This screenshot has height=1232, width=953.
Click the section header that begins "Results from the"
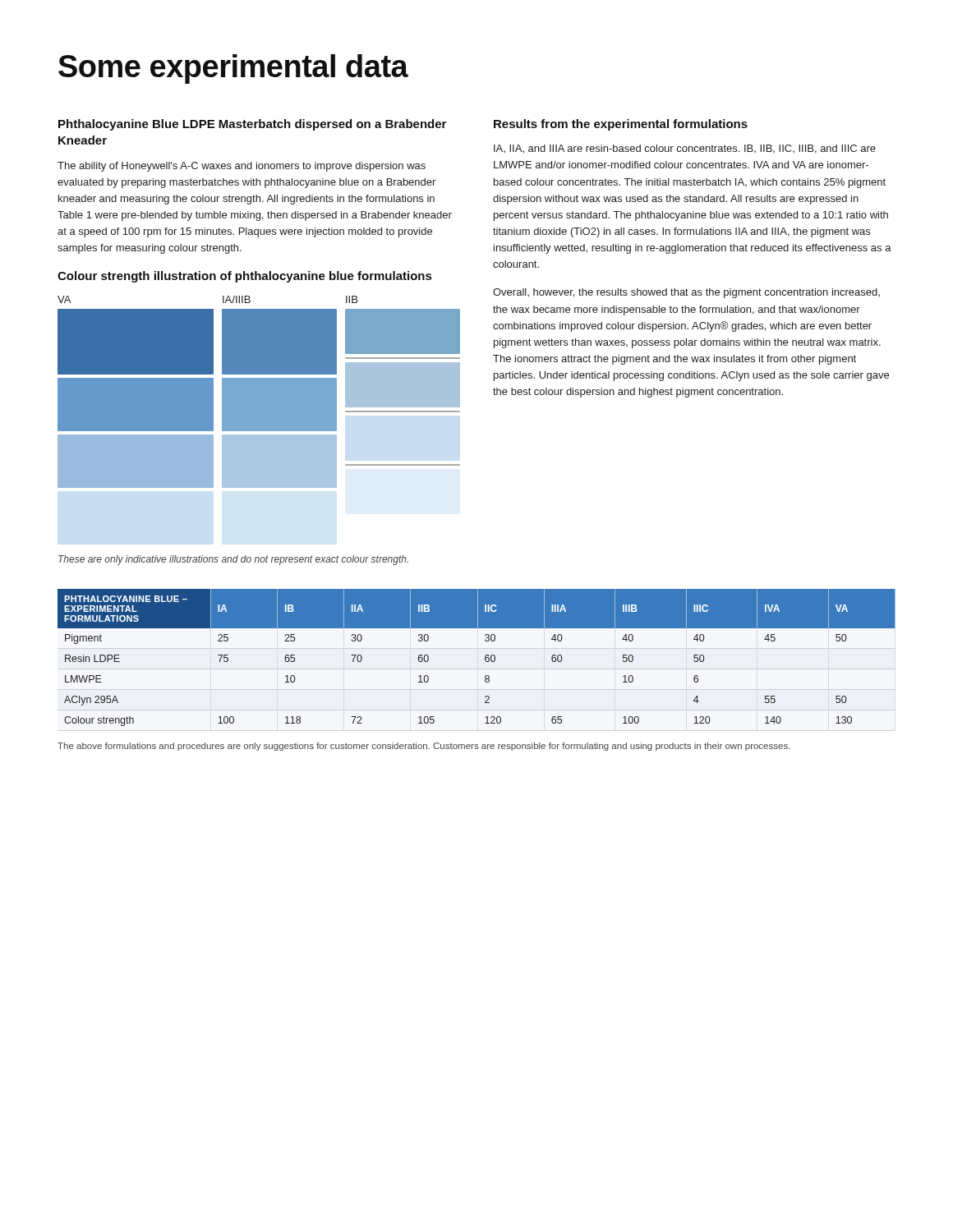click(x=620, y=124)
